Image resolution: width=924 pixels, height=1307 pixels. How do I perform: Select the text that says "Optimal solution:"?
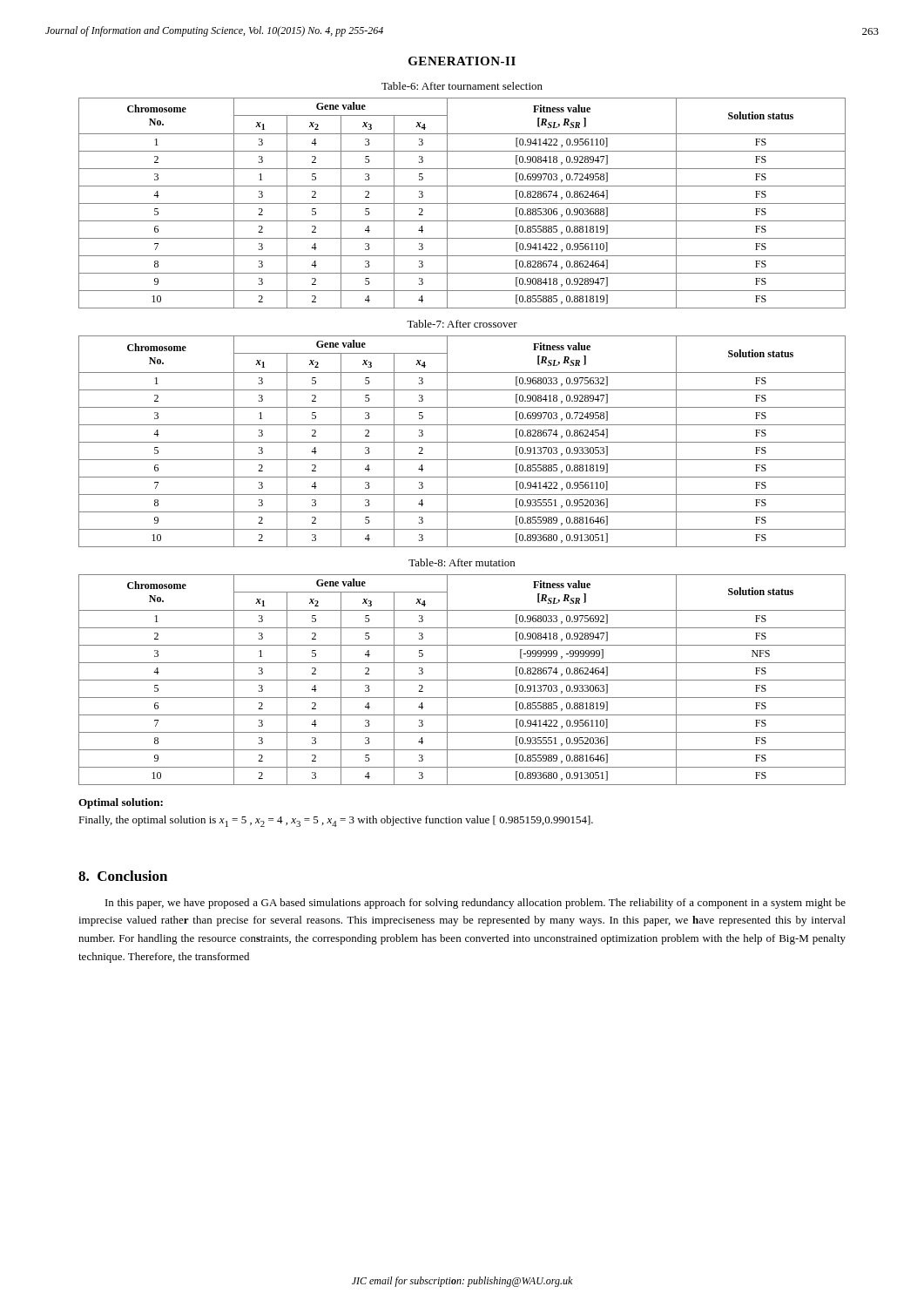(x=121, y=802)
